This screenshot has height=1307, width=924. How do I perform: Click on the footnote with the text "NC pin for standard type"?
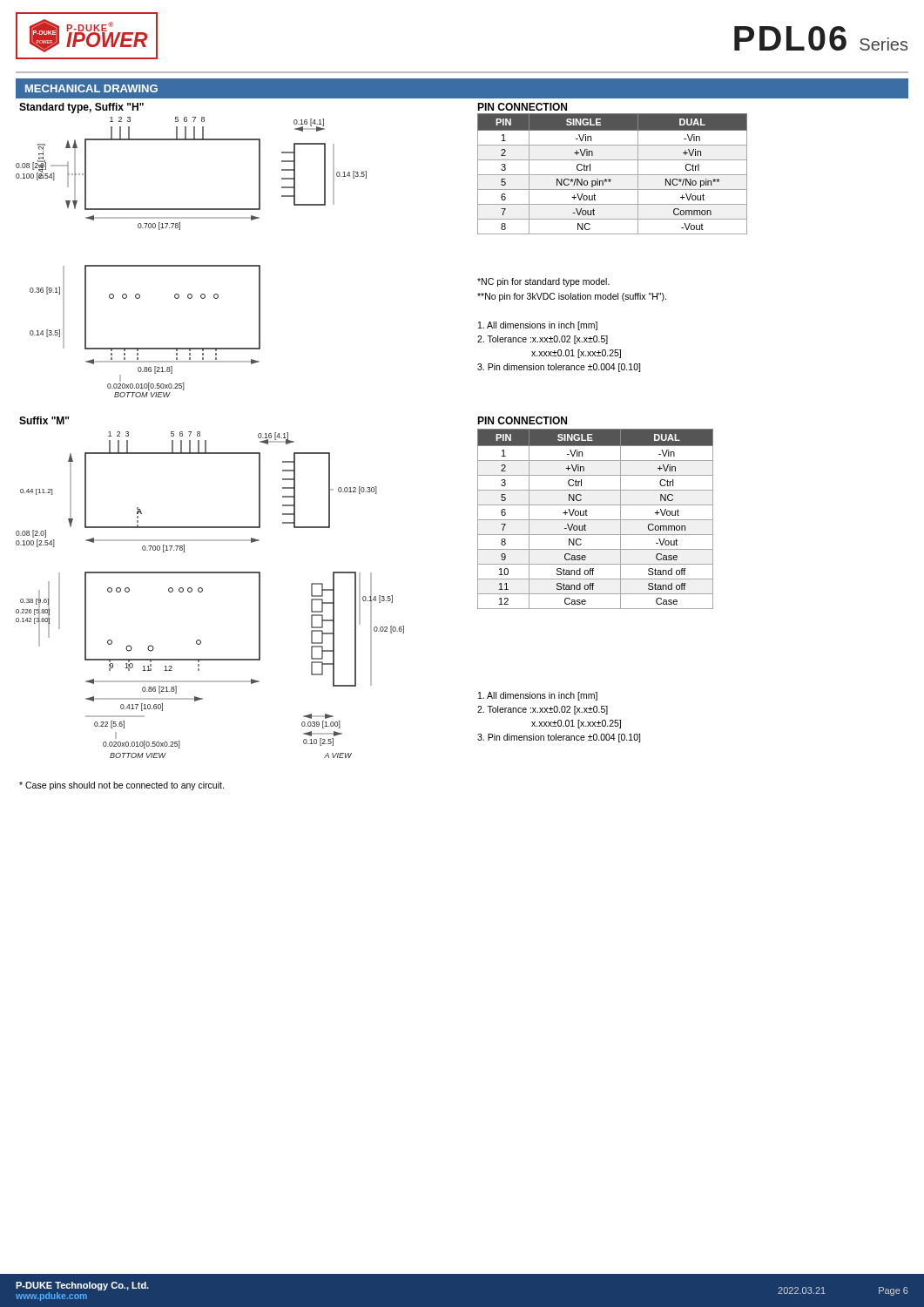572,289
